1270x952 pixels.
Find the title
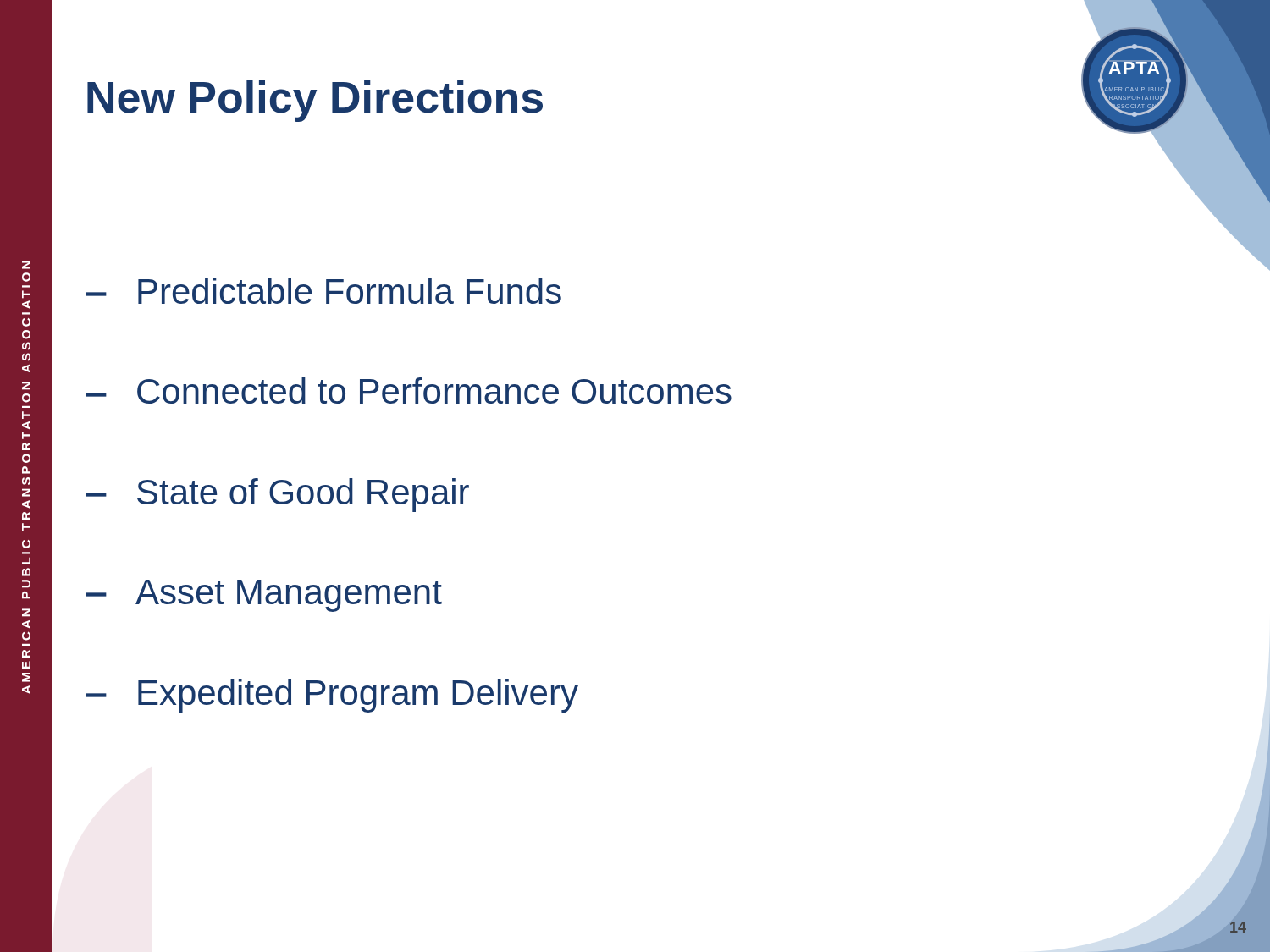pos(423,97)
